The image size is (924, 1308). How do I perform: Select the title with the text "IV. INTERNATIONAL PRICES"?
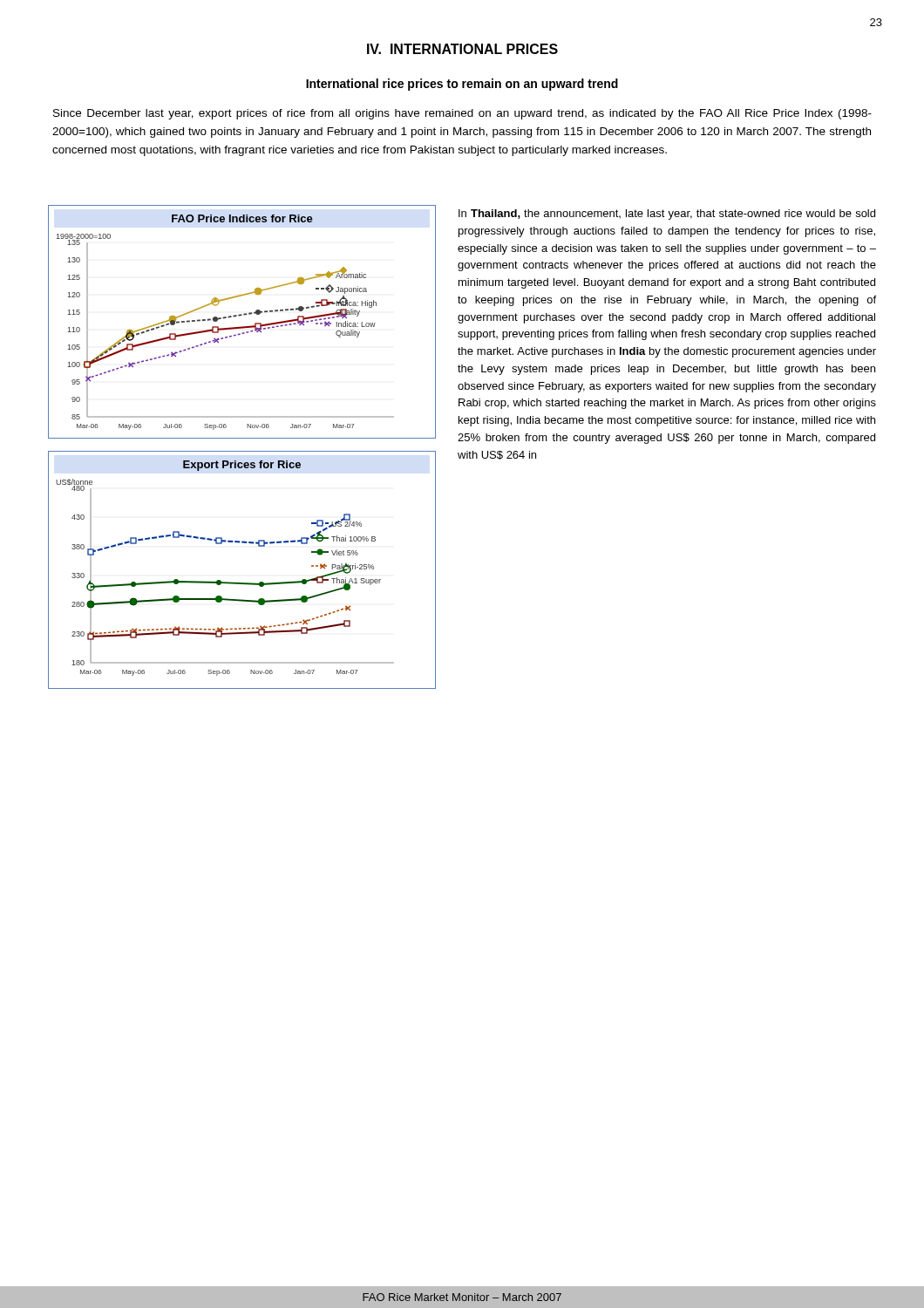[462, 49]
